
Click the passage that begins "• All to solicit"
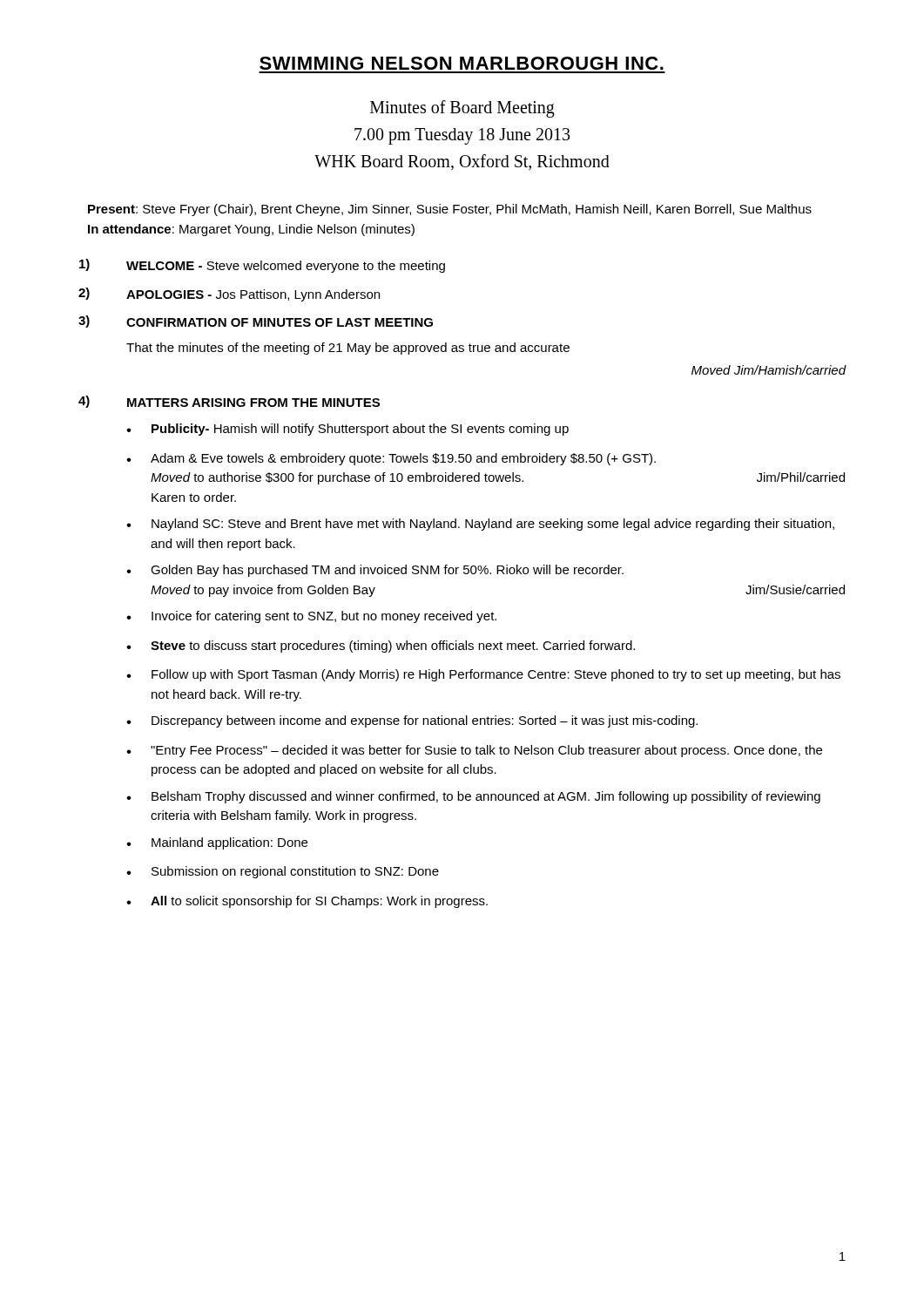(486, 902)
